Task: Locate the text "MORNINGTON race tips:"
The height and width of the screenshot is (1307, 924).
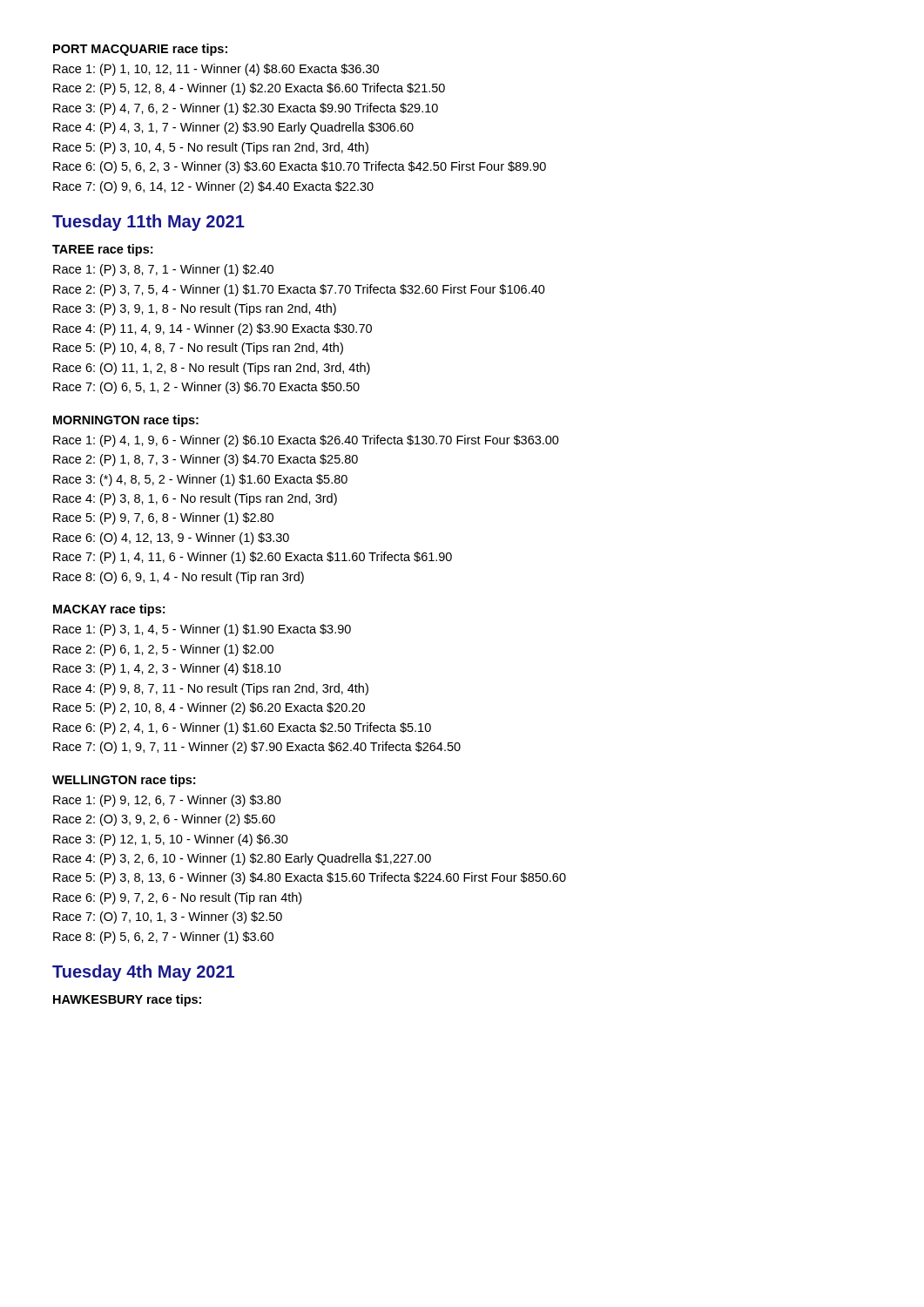Action: coord(126,420)
